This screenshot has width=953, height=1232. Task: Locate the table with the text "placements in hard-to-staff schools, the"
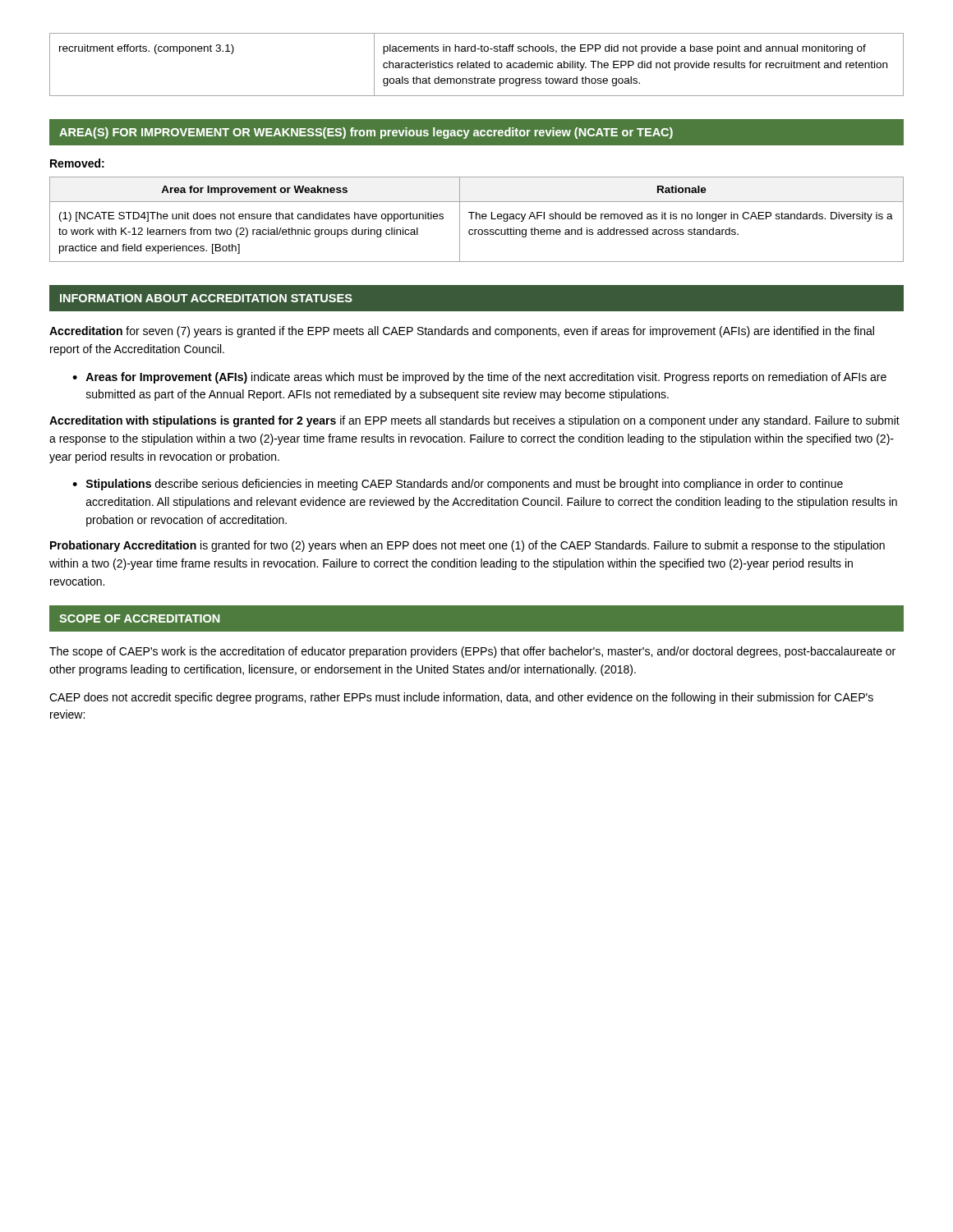[476, 64]
